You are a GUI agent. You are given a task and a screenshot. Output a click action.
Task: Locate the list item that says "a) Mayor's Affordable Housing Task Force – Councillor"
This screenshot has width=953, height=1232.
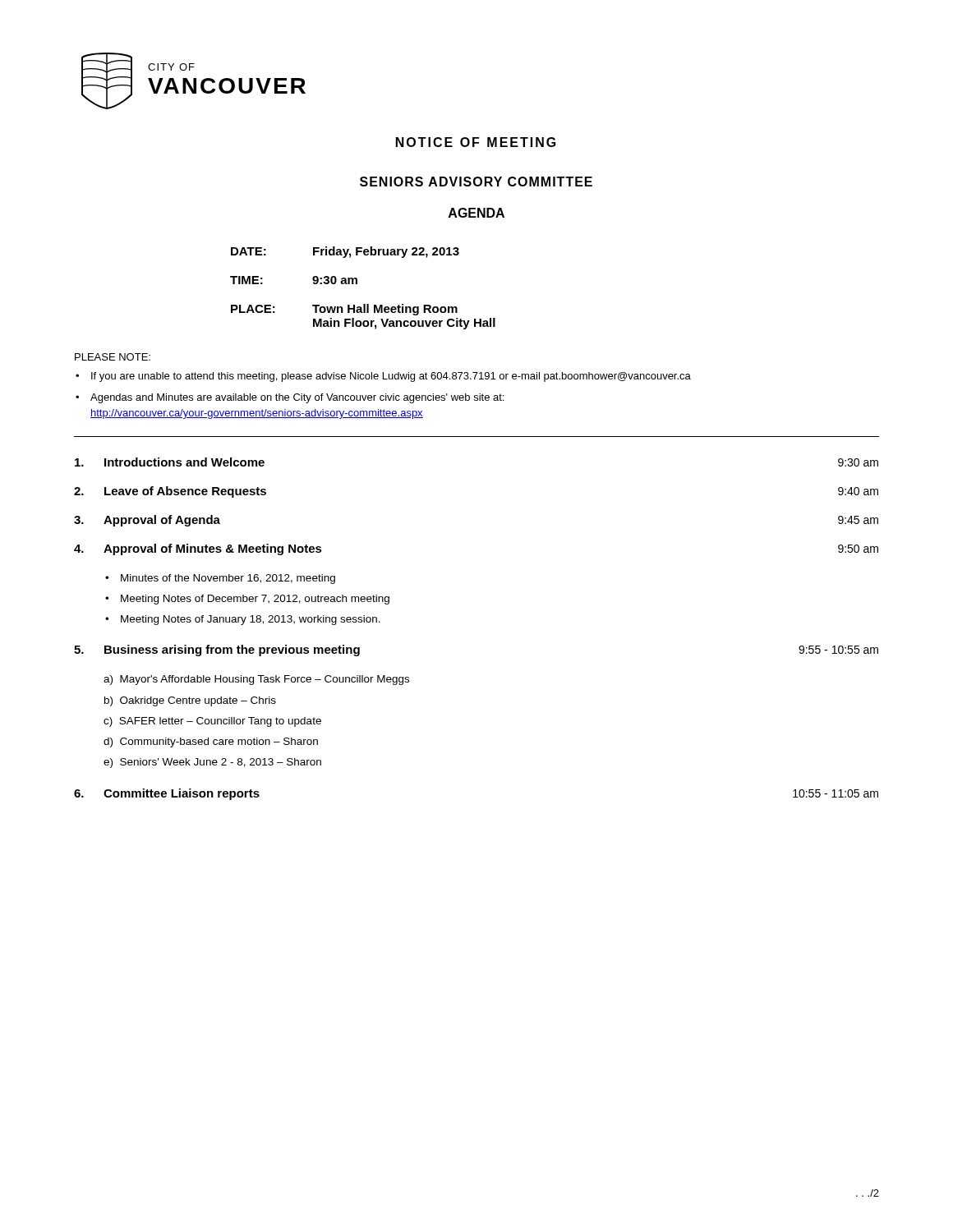click(x=256, y=680)
